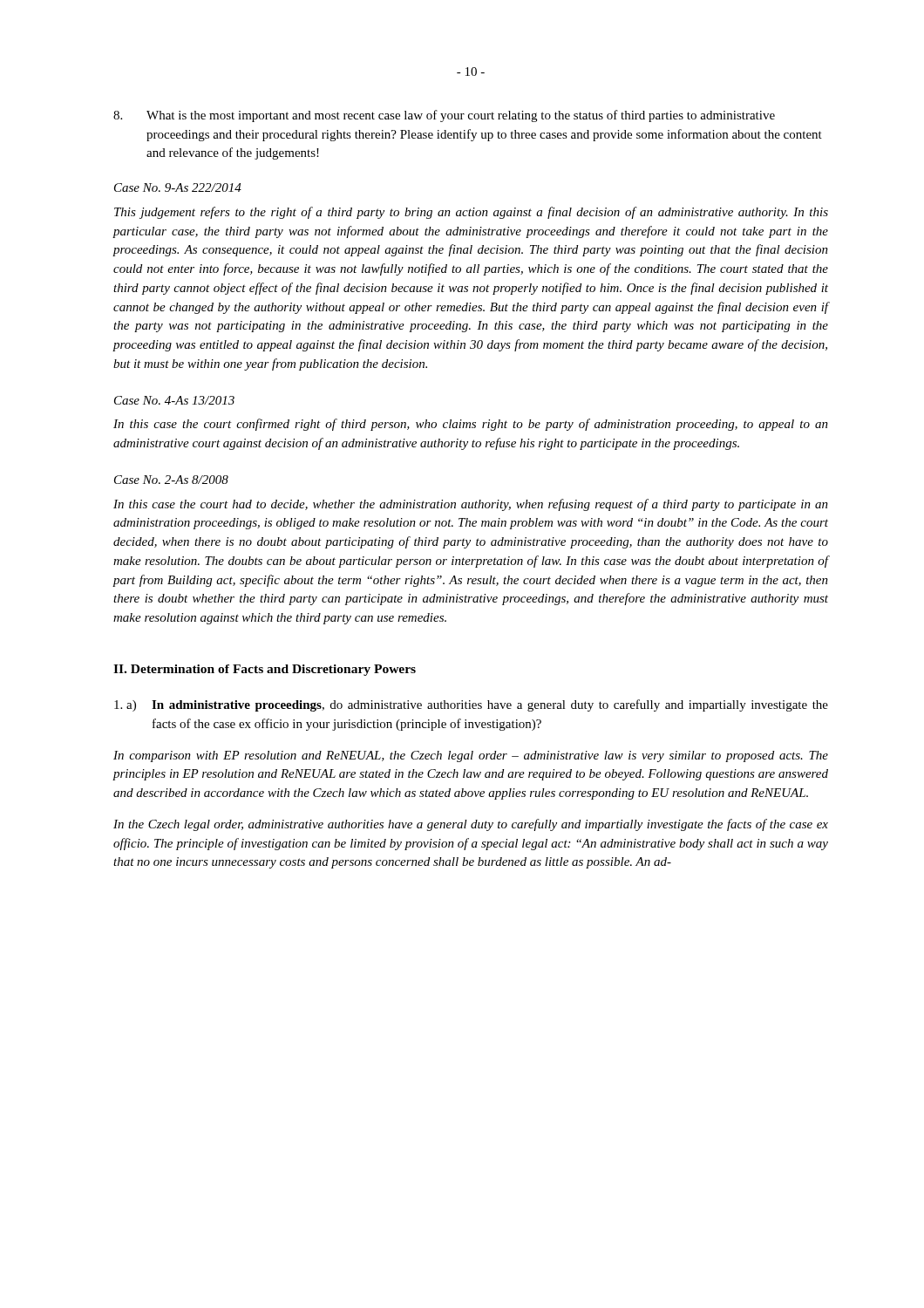Locate the block of text that opens with "In the Czech legal"
This screenshot has width=924, height=1308.
pyautogui.click(x=471, y=843)
